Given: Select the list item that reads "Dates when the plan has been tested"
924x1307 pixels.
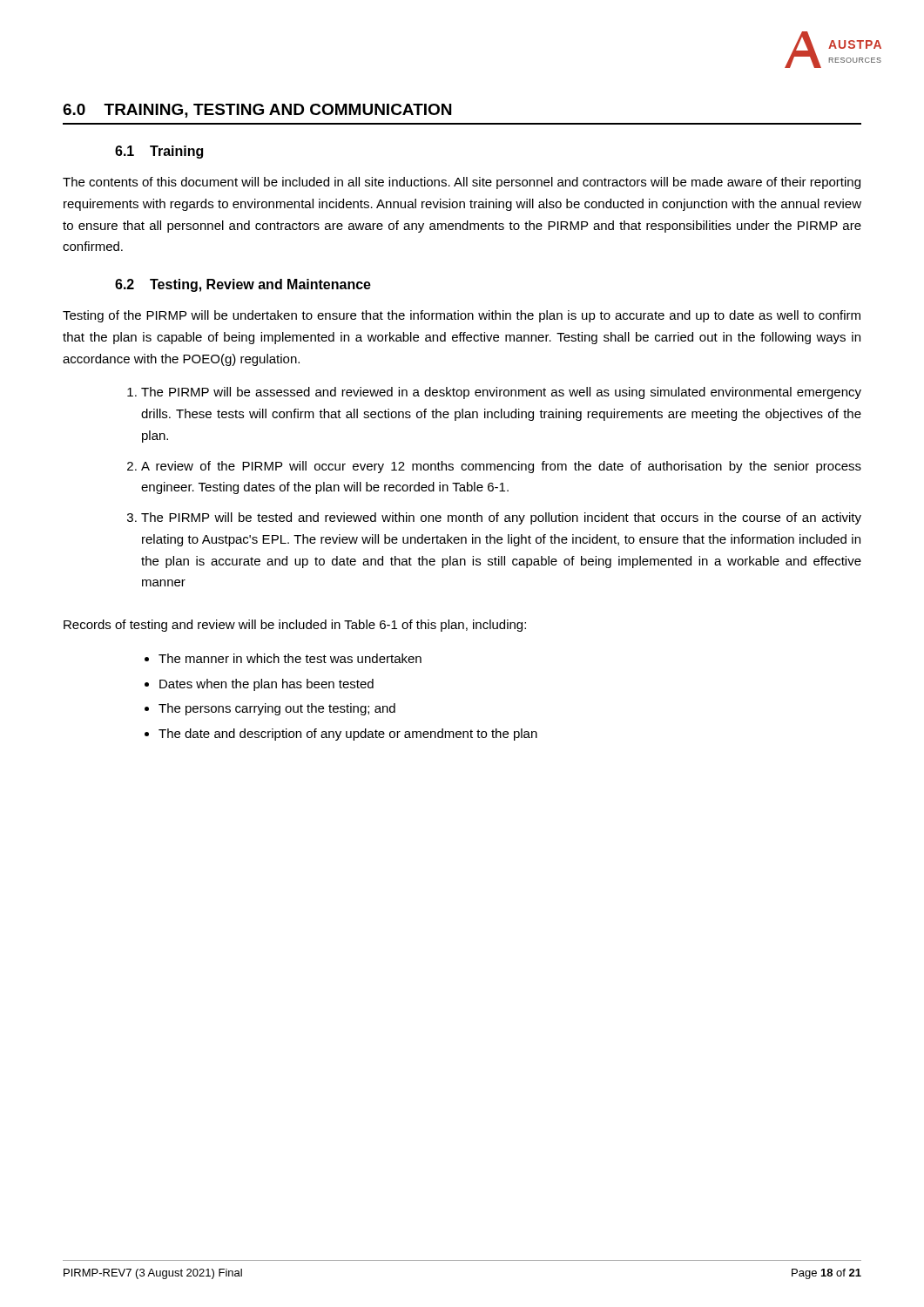Looking at the screenshot, I should pos(266,683).
